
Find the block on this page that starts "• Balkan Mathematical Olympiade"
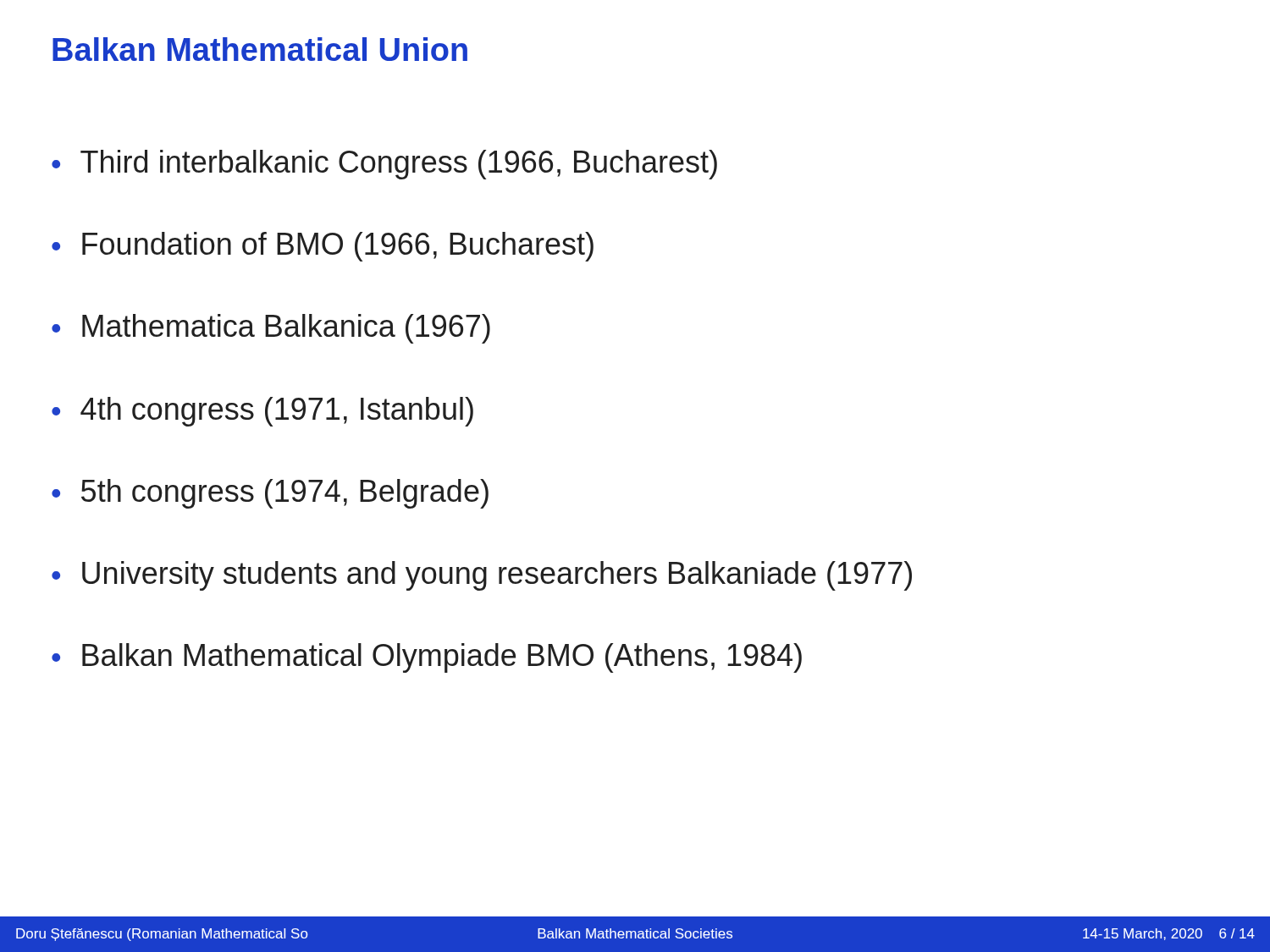pyautogui.click(x=427, y=656)
